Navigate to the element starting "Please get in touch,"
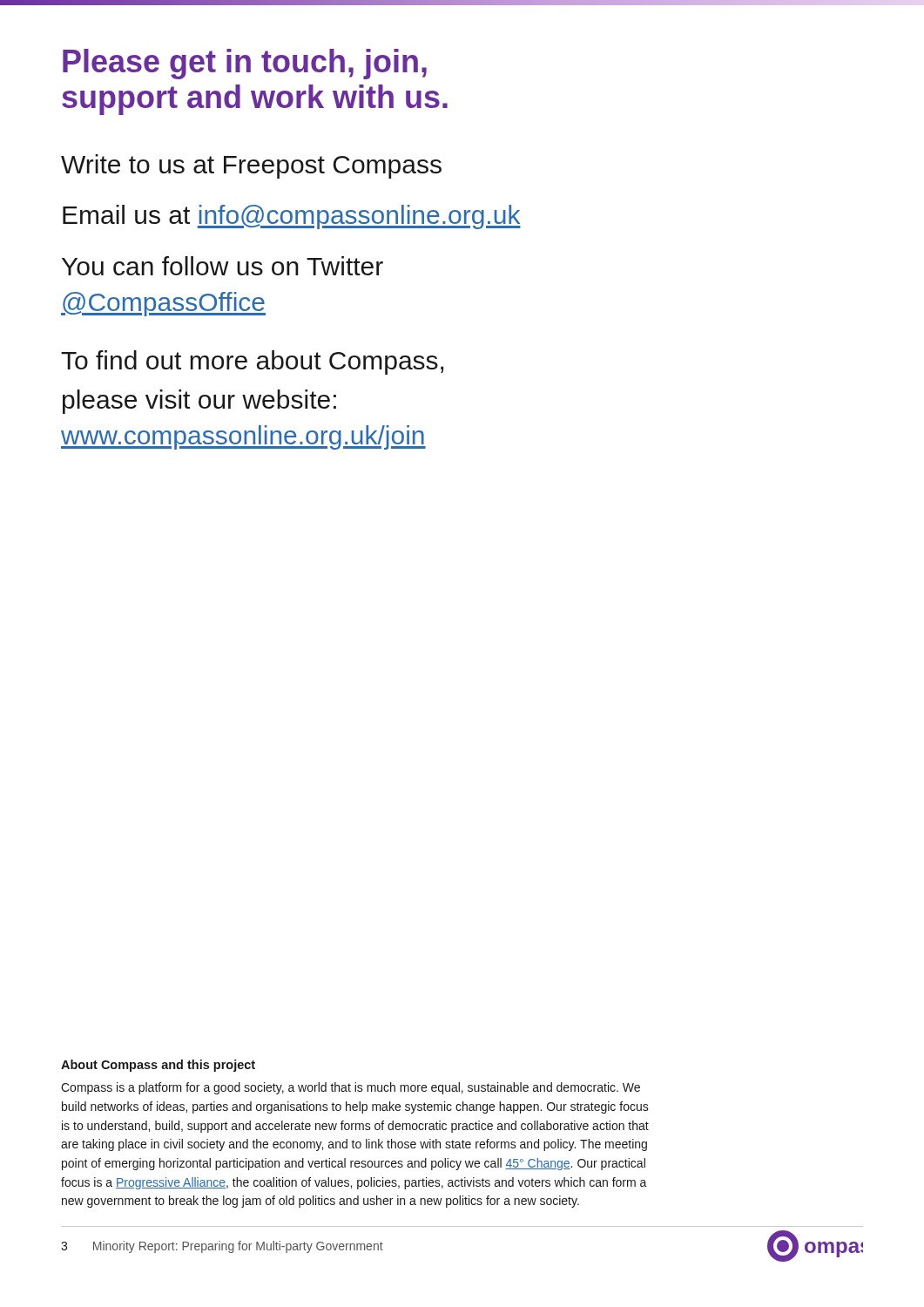This screenshot has width=924, height=1307. [348, 80]
